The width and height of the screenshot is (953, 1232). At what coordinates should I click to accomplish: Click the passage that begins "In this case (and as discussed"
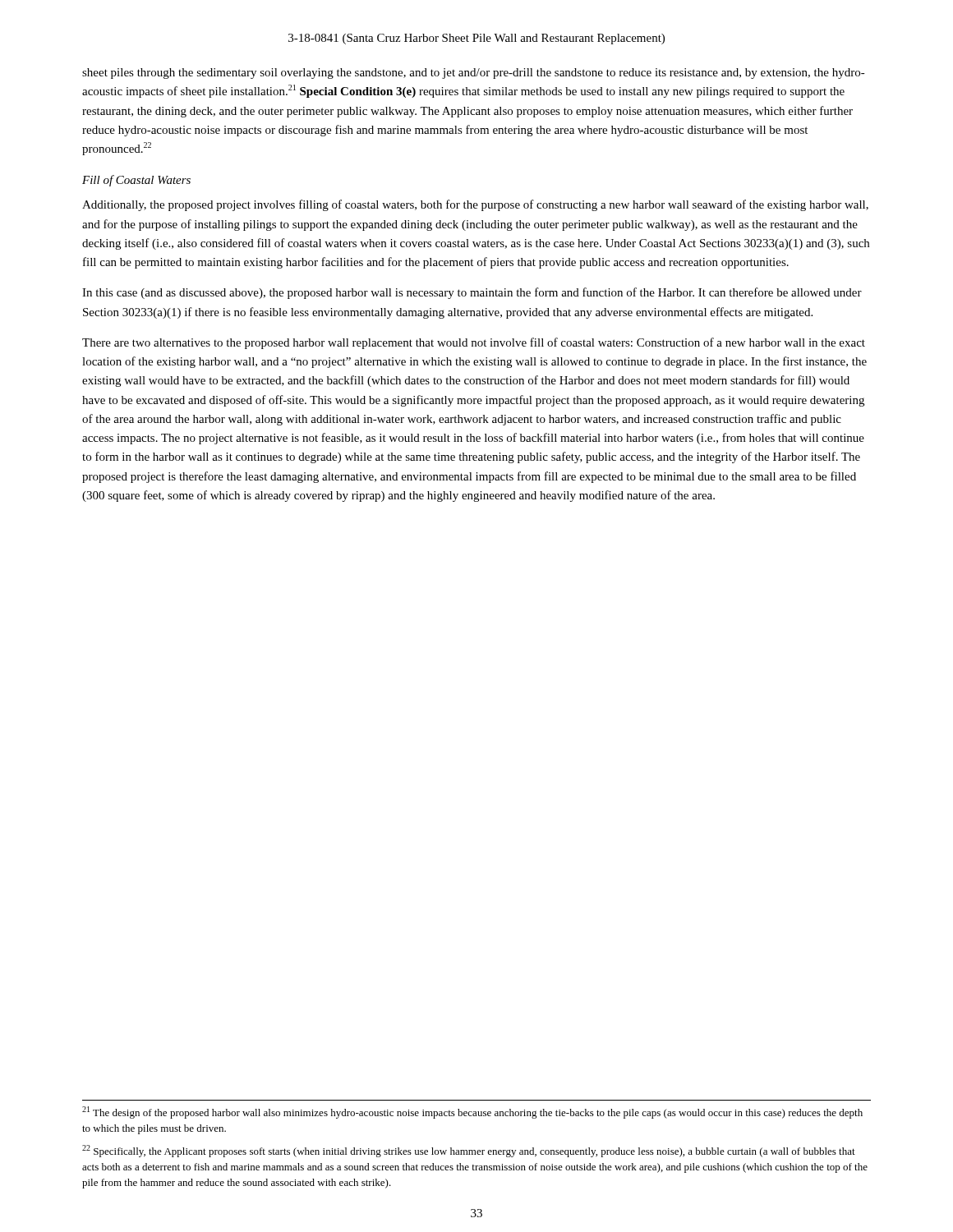point(472,302)
